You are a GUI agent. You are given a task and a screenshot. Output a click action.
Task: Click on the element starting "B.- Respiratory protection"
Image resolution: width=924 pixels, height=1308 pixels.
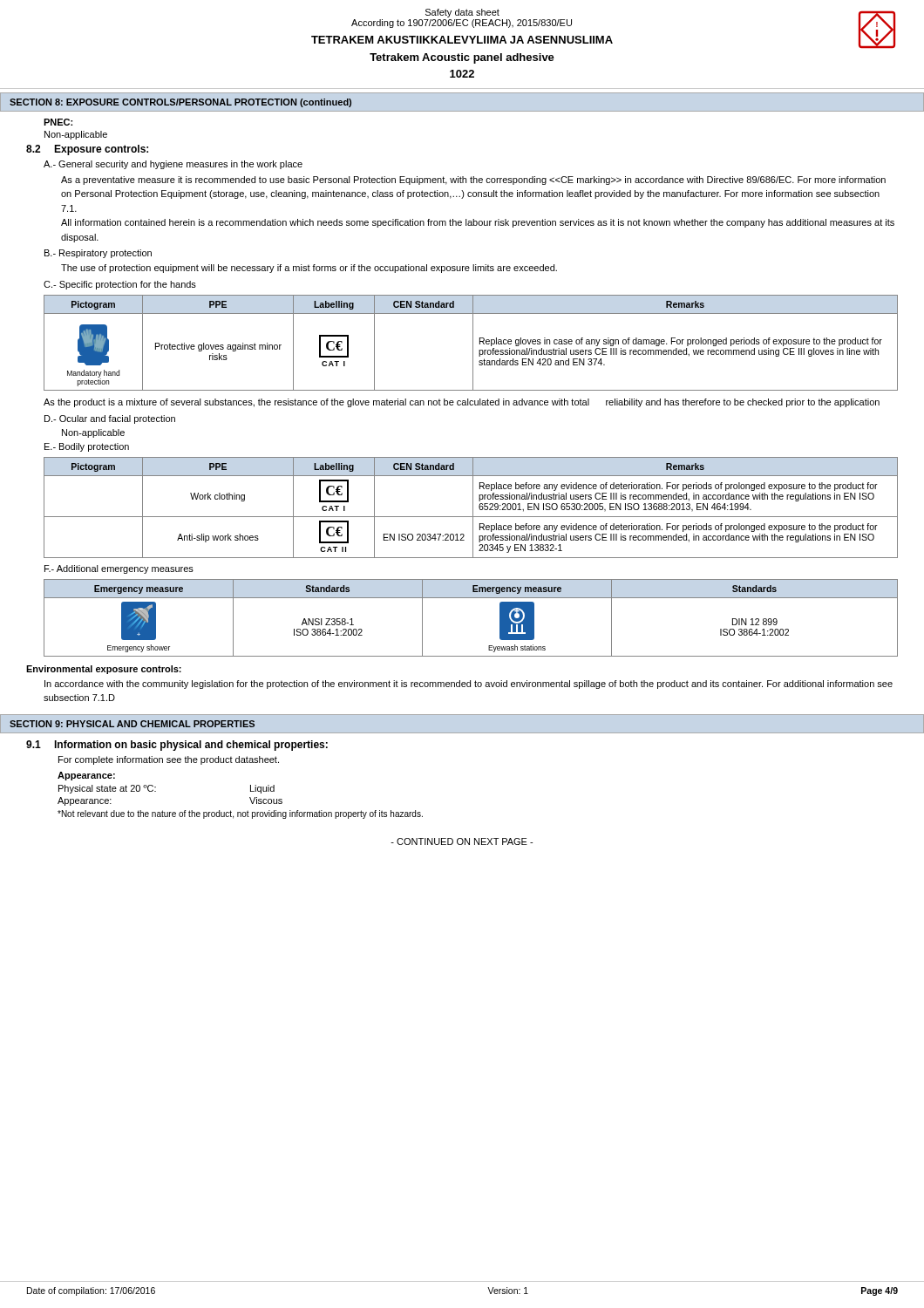click(x=98, y=253)
